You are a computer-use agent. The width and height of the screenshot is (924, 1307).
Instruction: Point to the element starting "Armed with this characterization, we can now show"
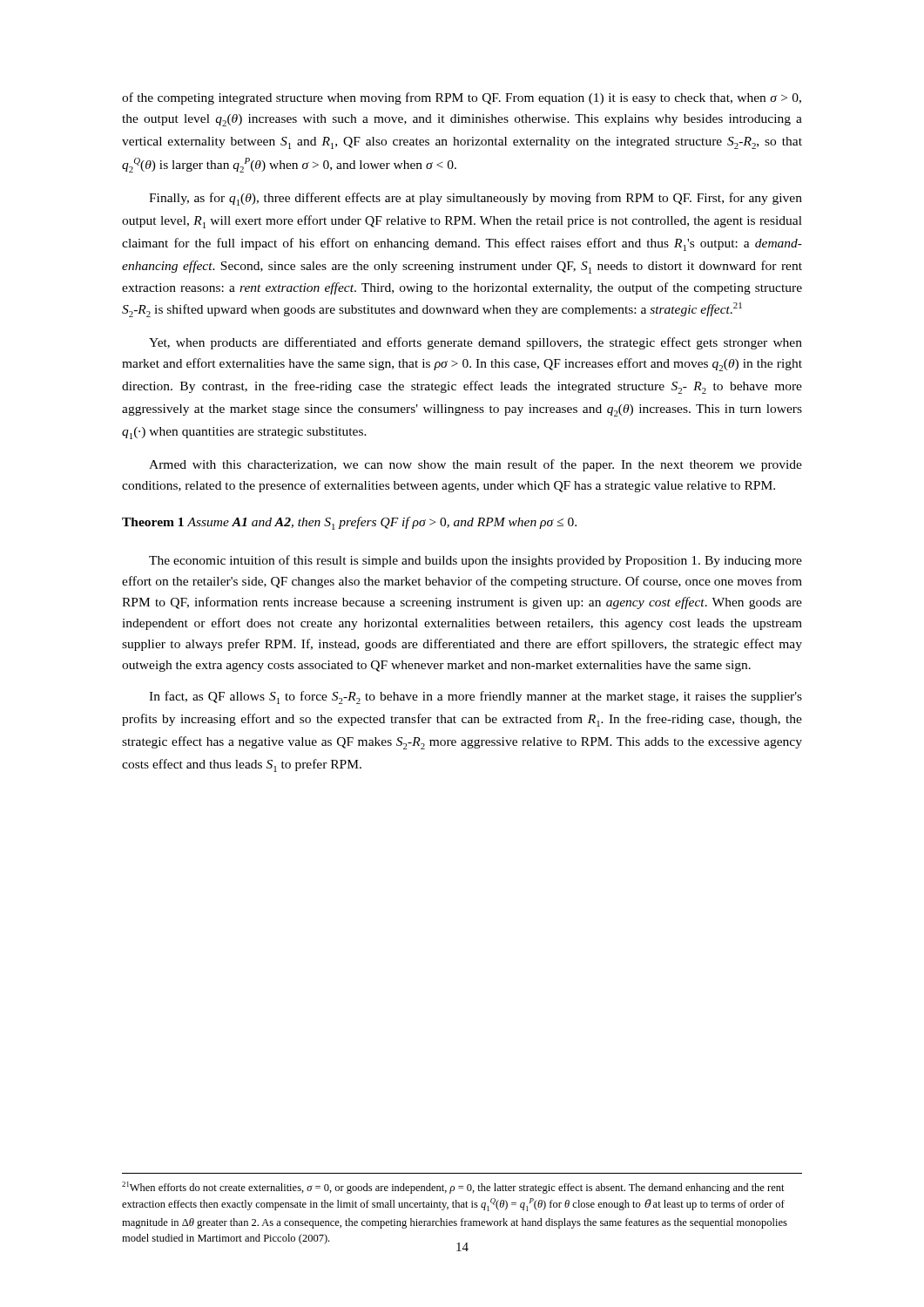pyautogui.click(x=462, y=475)
